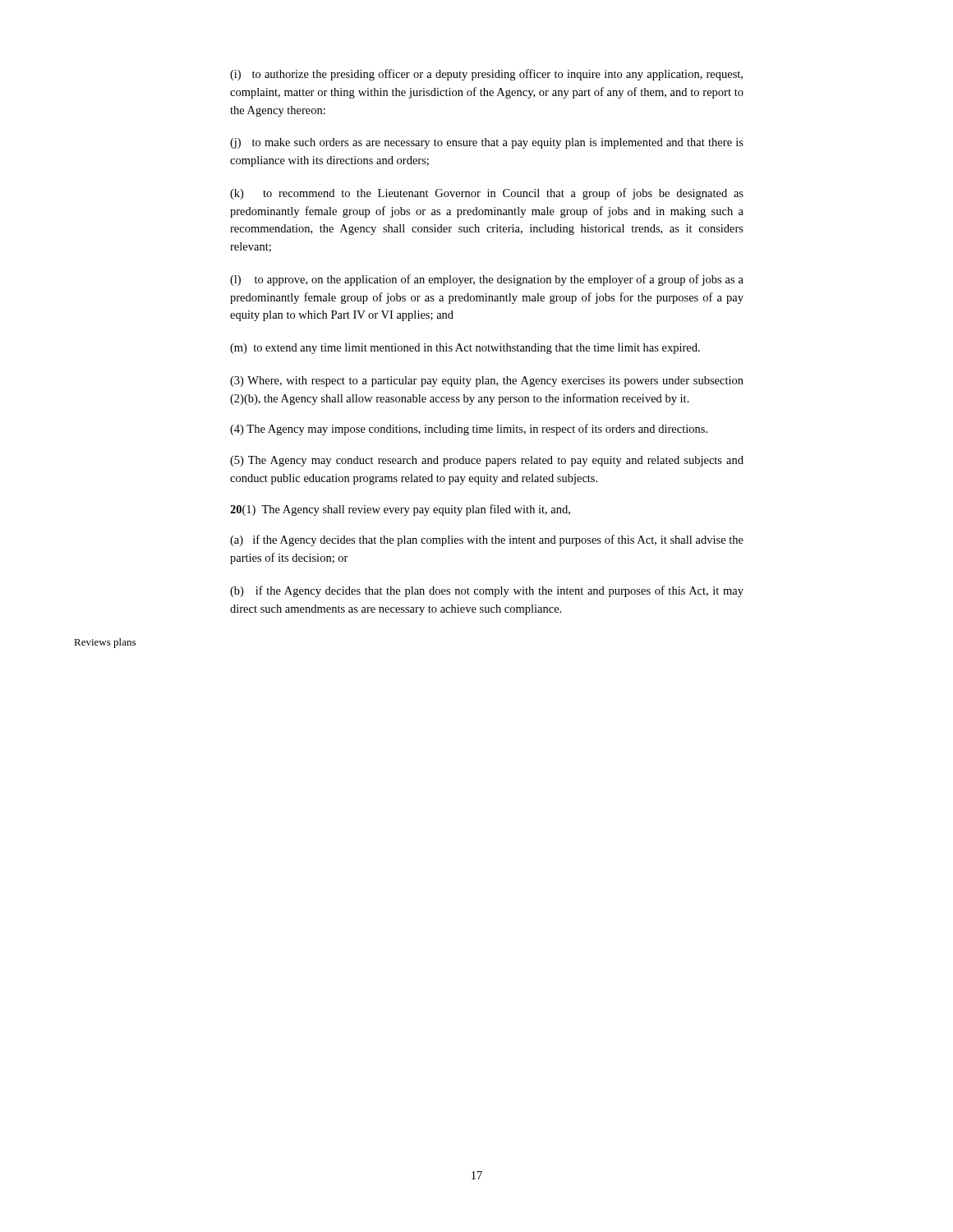Find the list item that says "(l) to approve, on the application of an"
The height and width of the screenshot is (1232, 953).
point(487,297)
